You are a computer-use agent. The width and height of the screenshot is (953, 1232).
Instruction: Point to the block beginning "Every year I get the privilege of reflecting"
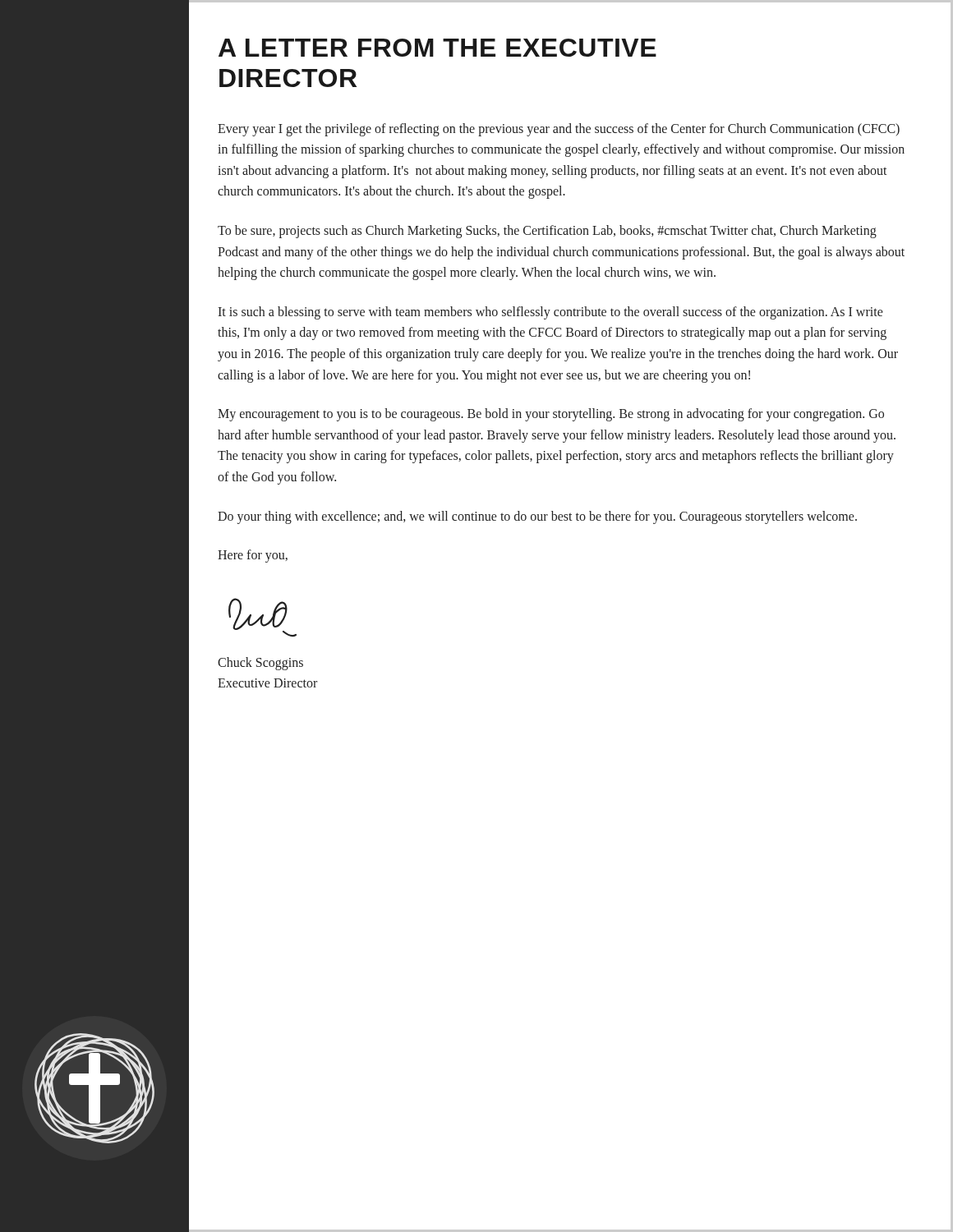click(563, 160)
